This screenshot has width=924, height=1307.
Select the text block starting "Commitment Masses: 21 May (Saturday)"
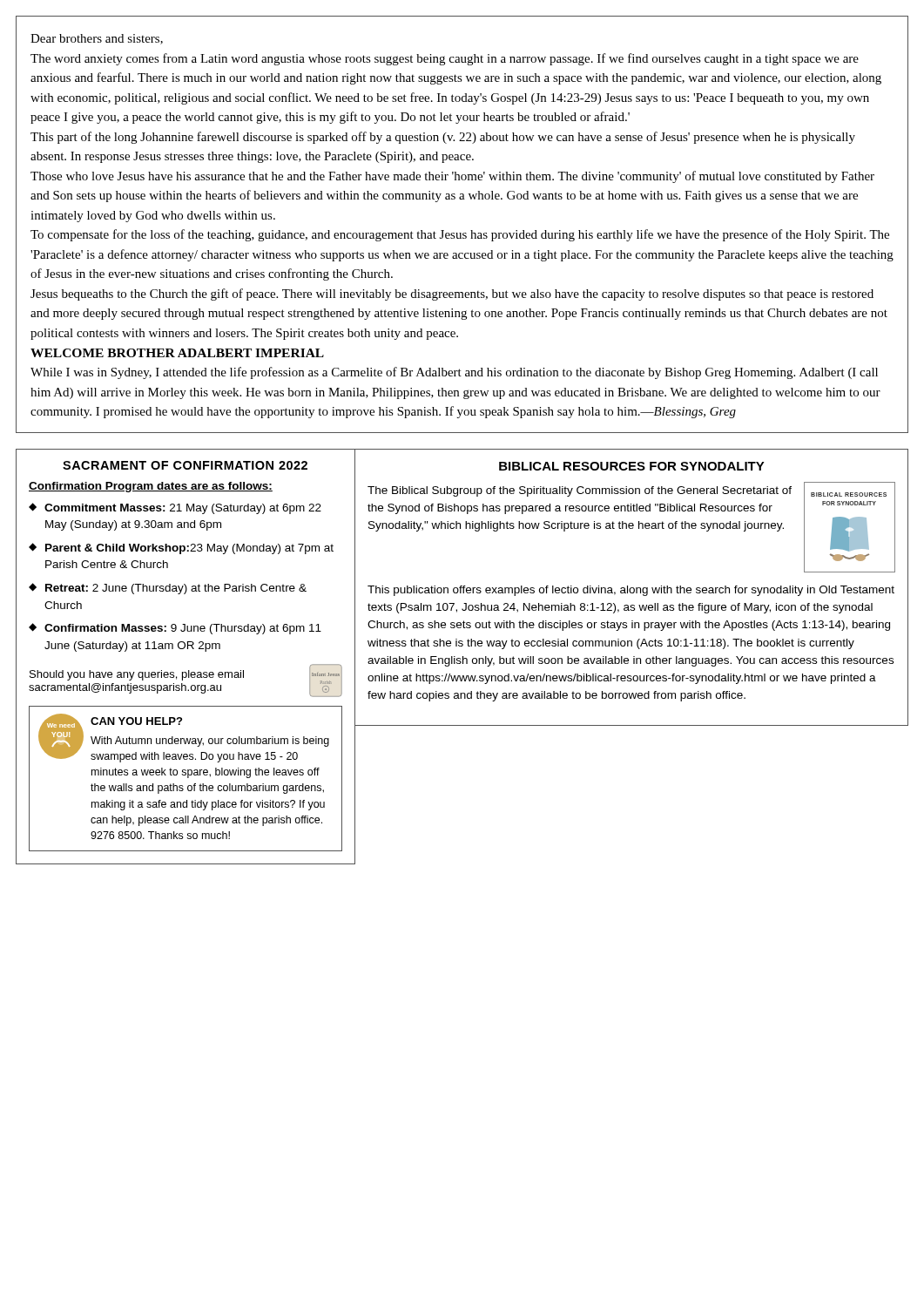coord(183,516)
